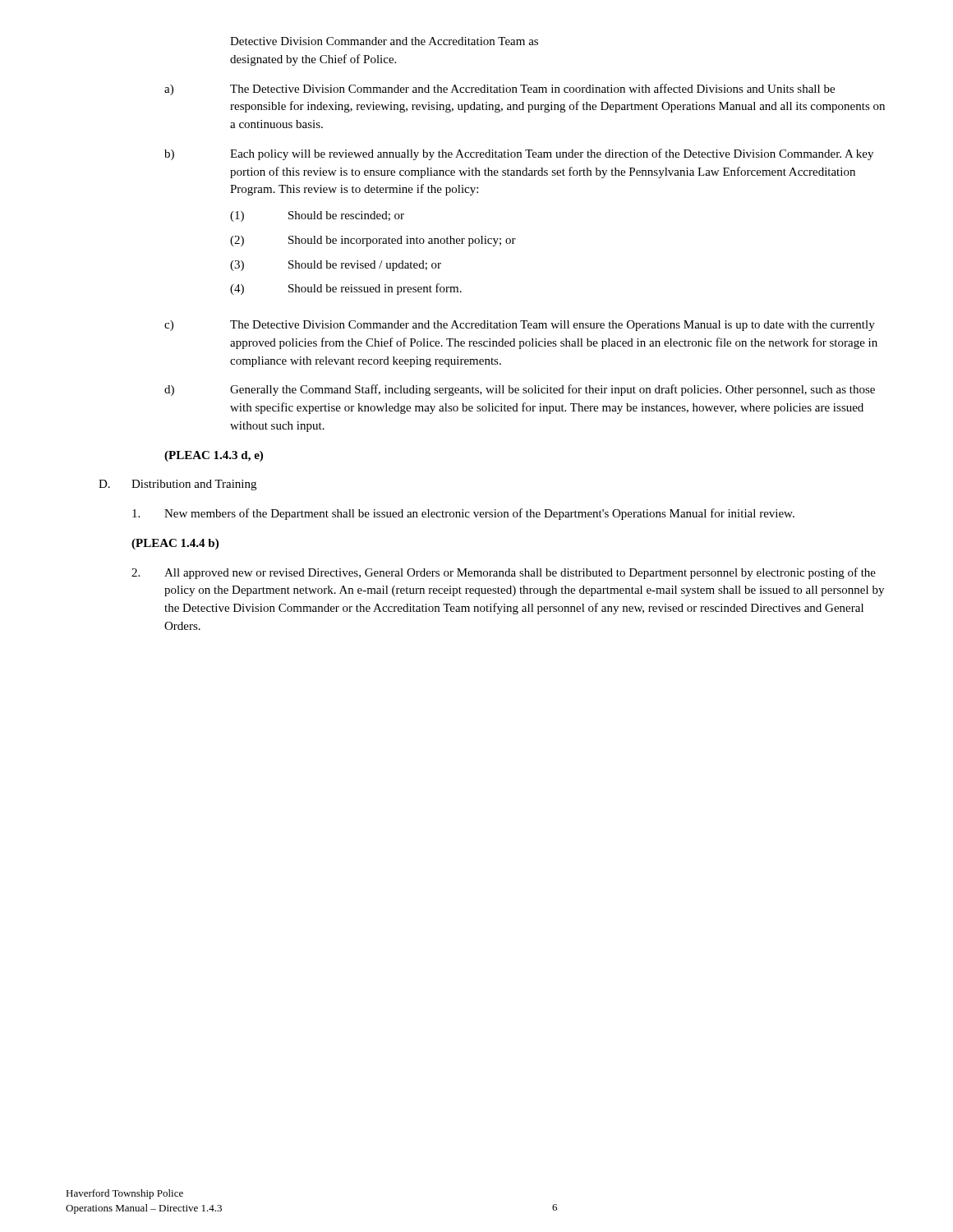Image resolution: width=953 pixels, height=1232 pixels.
Task: Locate the passage starting "Detective Division Commander"
Action: coord(384,50)
